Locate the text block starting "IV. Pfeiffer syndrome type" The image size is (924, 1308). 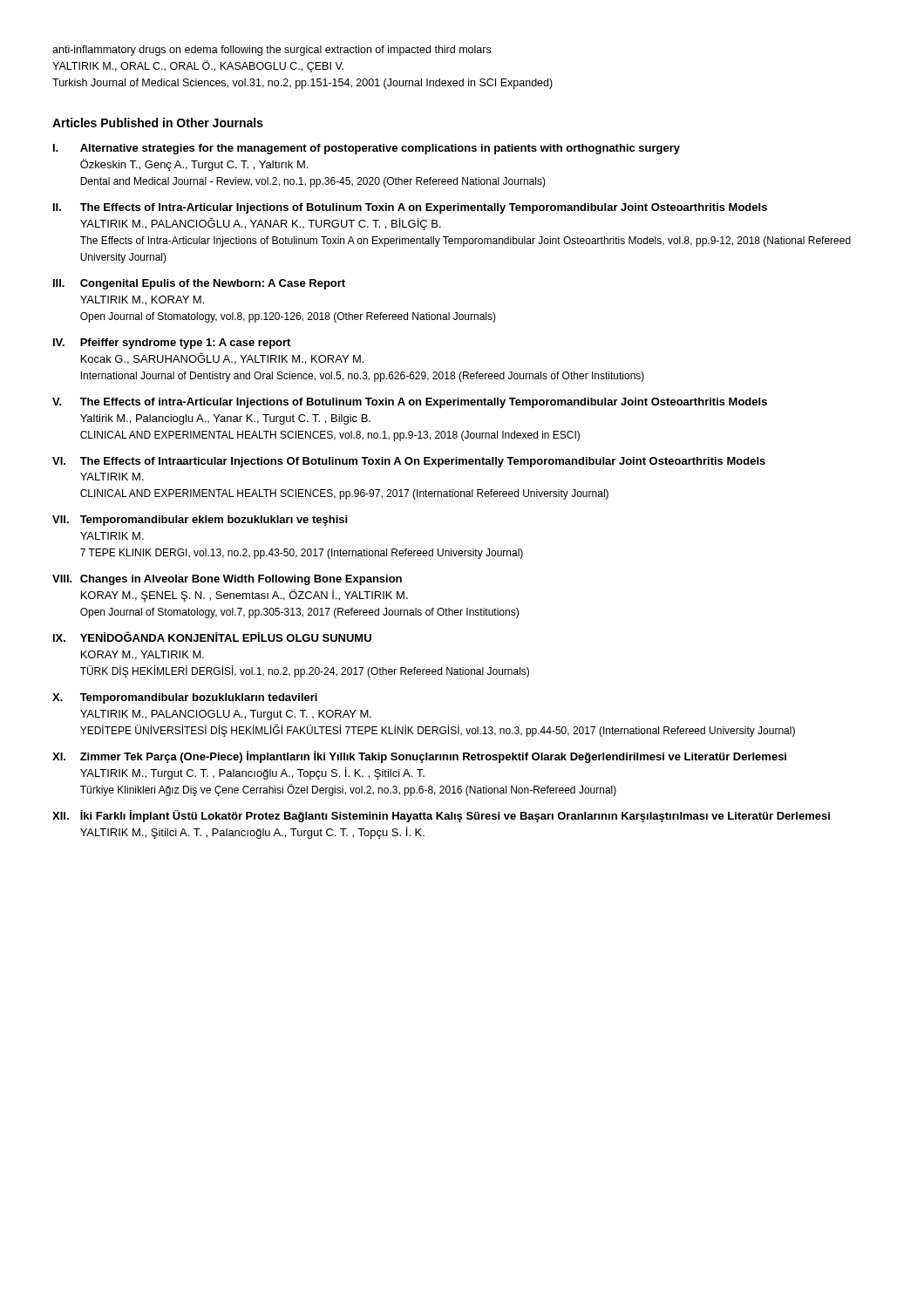click(x=172, y=344)
